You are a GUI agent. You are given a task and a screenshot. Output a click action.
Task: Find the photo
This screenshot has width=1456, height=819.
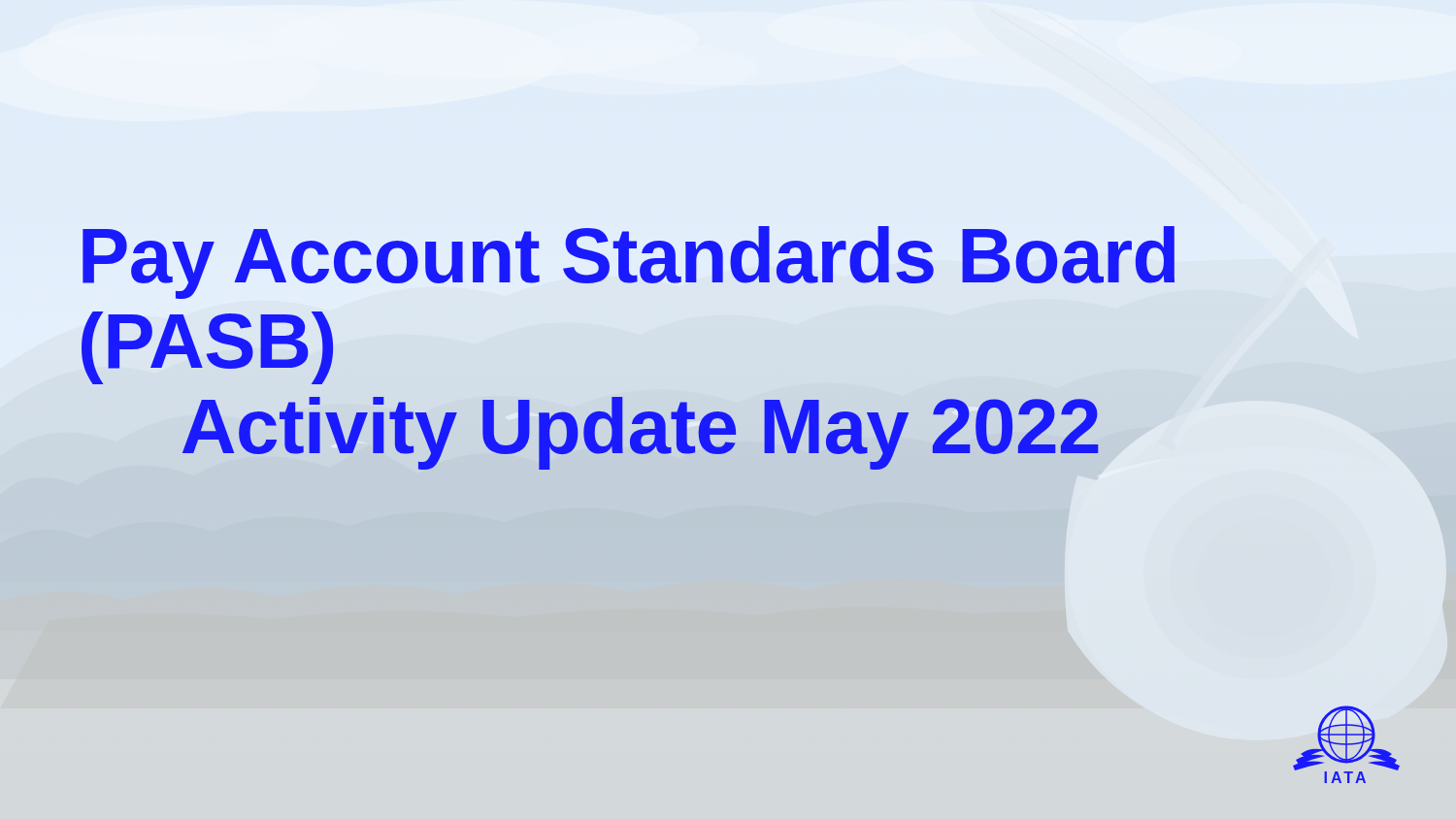728,410
